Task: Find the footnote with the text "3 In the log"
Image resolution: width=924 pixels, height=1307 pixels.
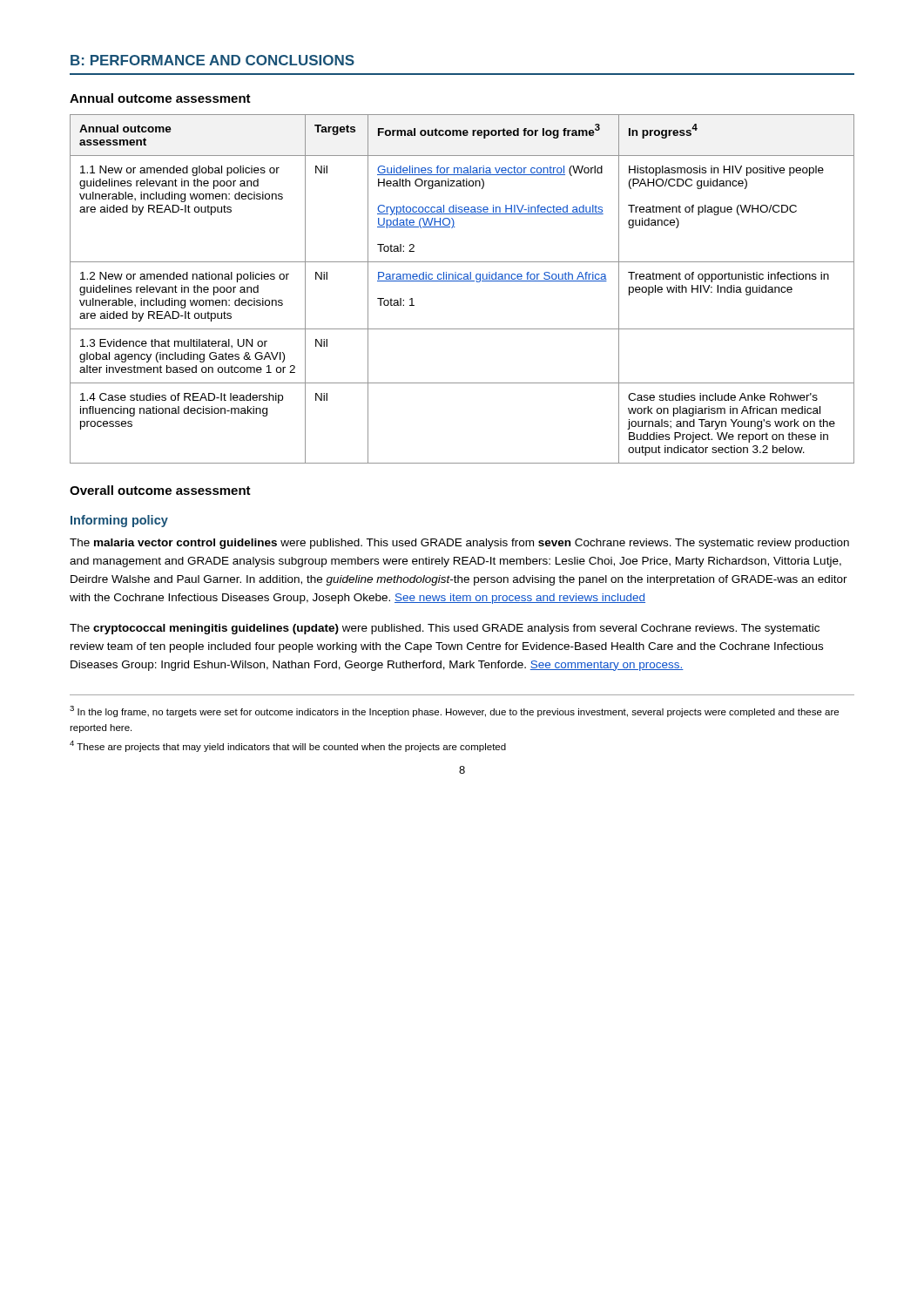Action: [x=462, y=719]
